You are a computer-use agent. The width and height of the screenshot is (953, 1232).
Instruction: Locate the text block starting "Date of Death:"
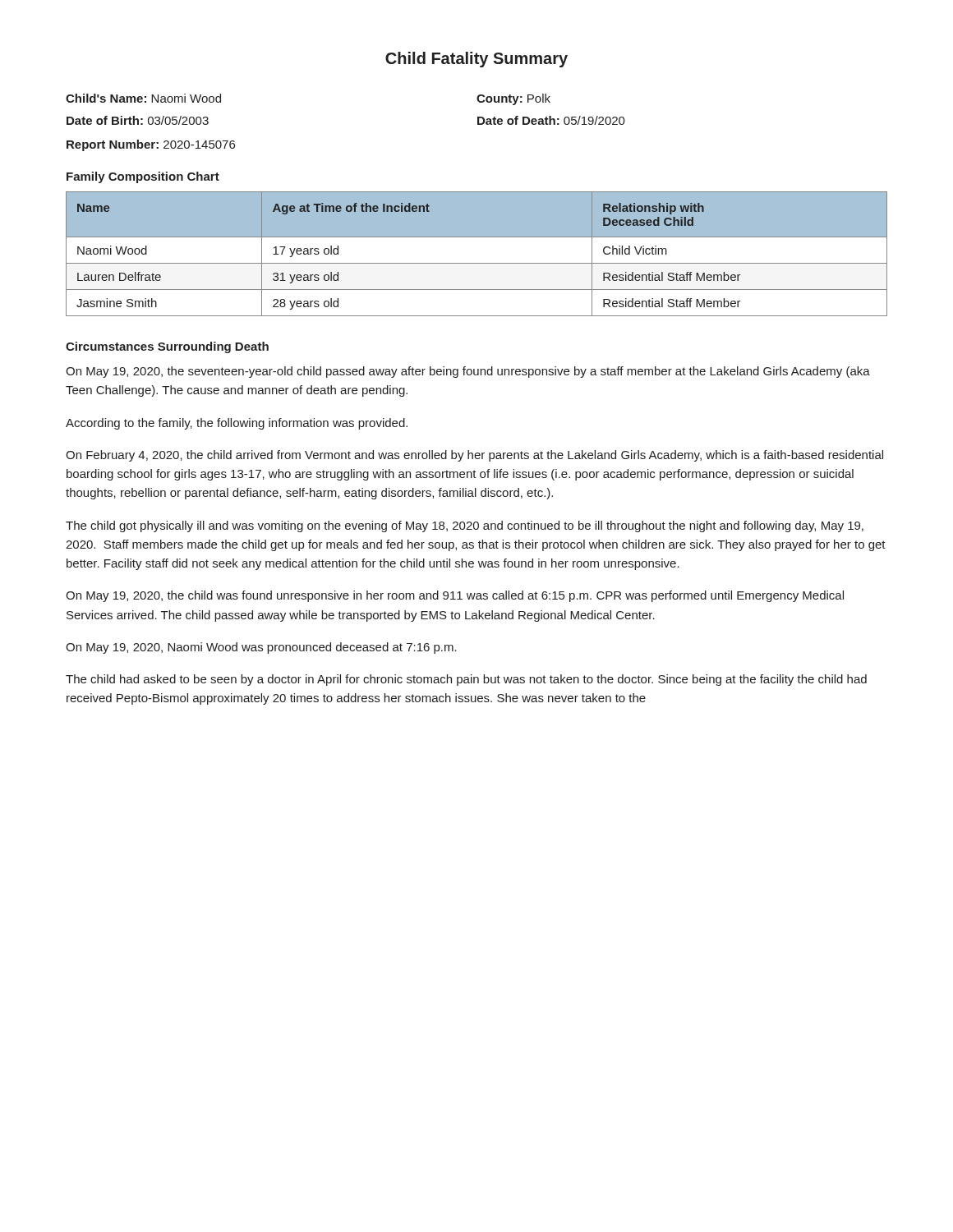click(551, 120)
